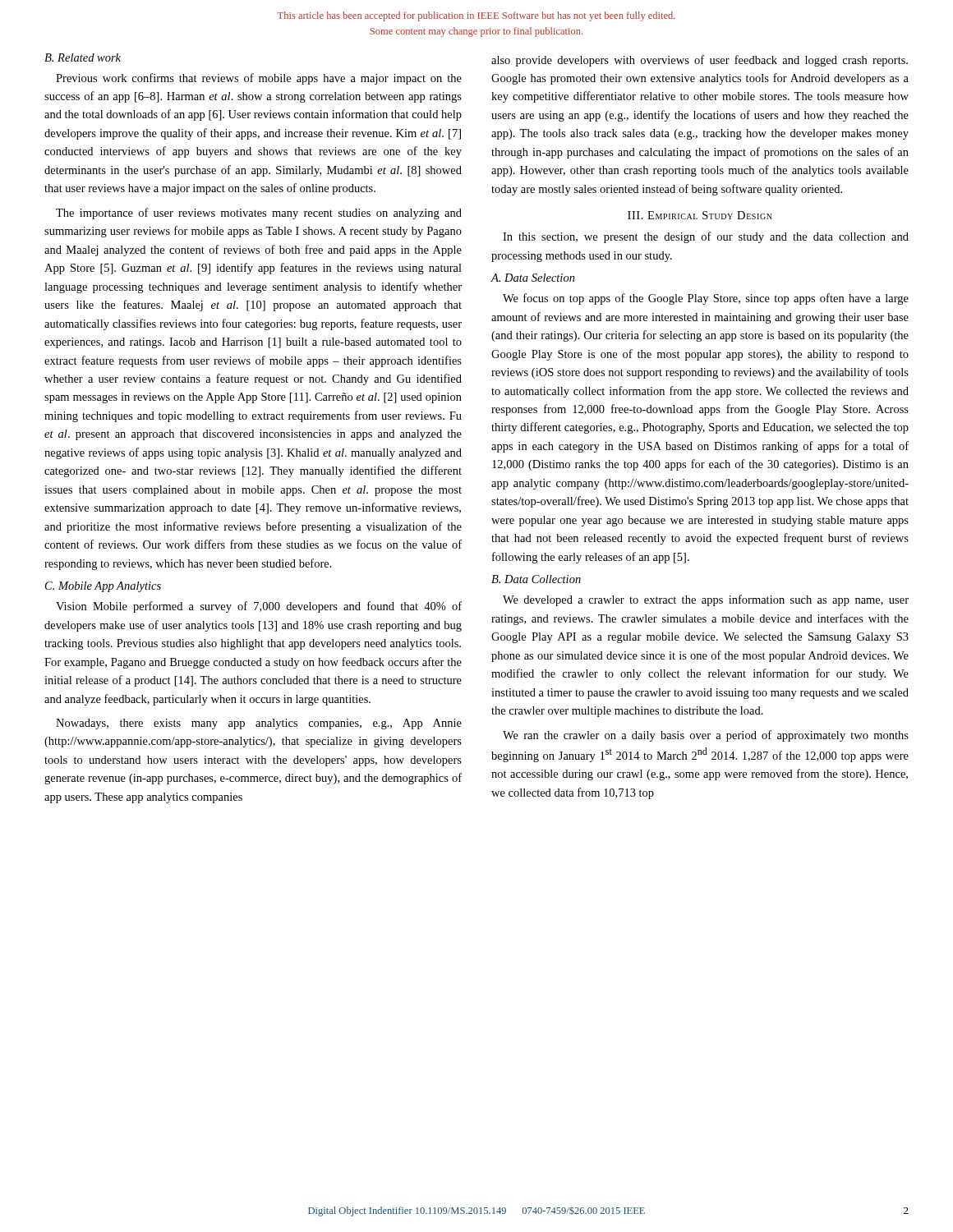Click on the text block that reads "We focus on top apps"
The width and height of the screenshot is (953, 1232).
(700, 428)
